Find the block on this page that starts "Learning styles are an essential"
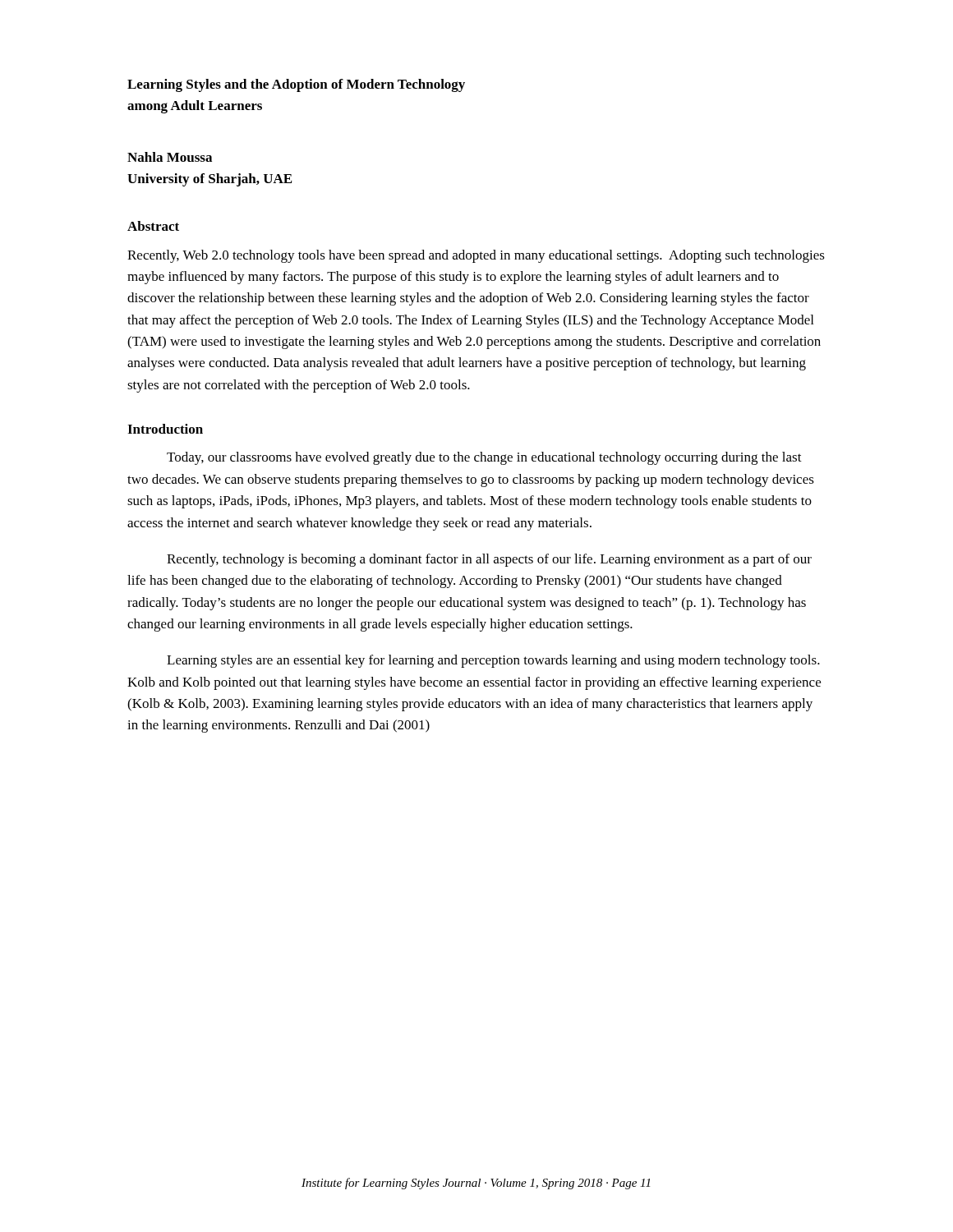The image size is (953, 1232). click(x=474, y=693)
